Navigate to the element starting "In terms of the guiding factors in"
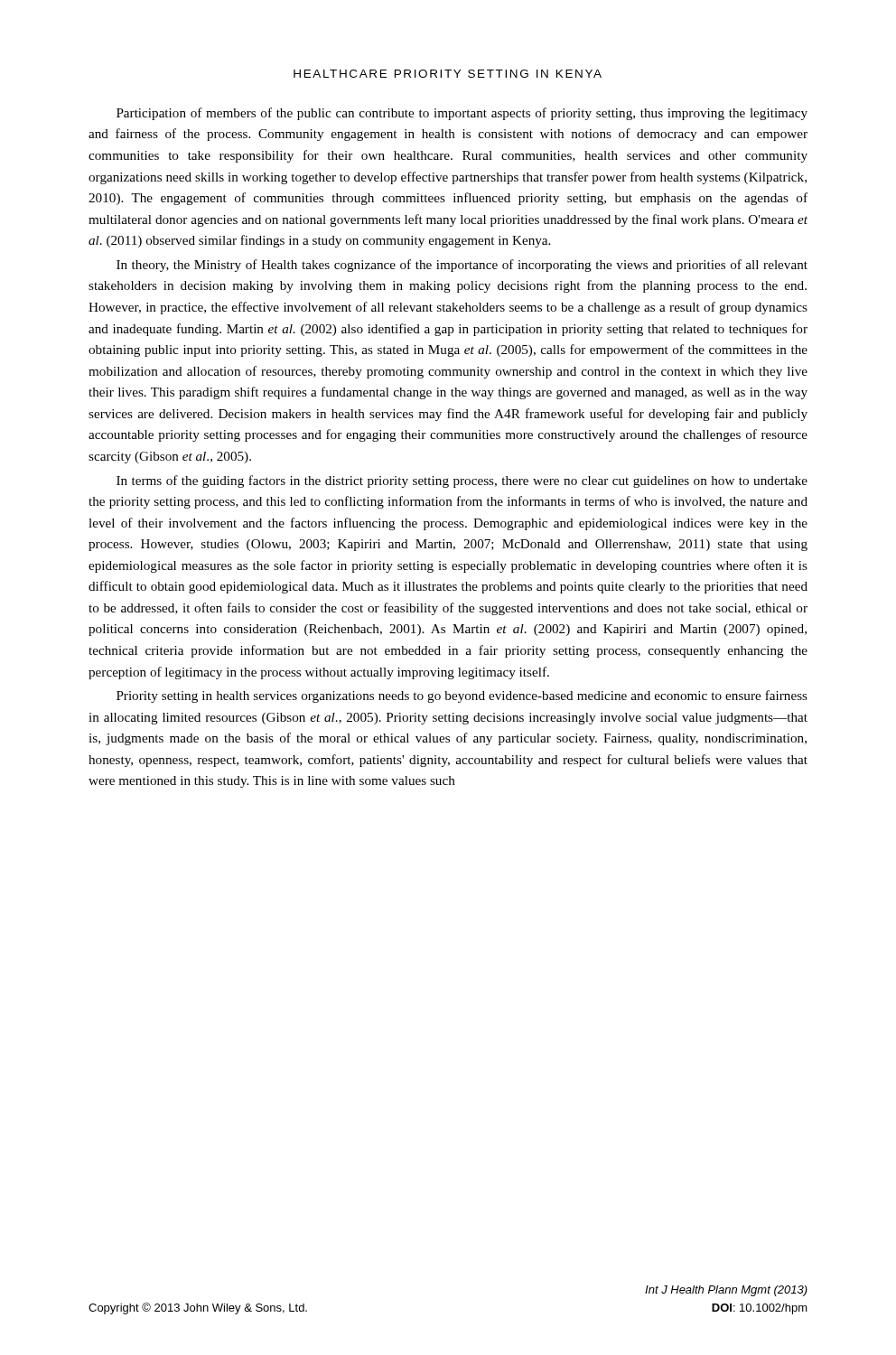 [x=448, y=576]
